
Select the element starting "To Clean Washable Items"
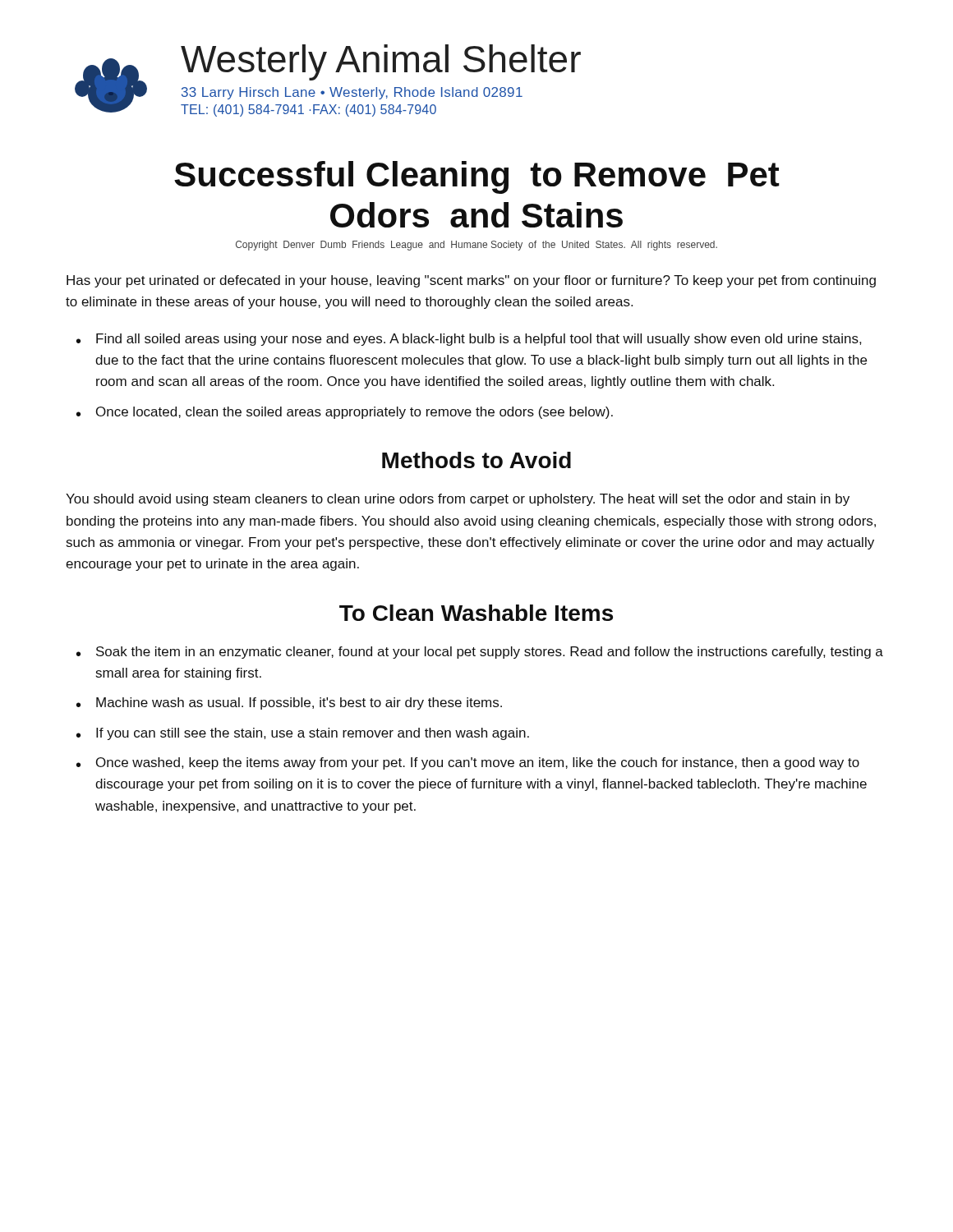click(476, 613)
